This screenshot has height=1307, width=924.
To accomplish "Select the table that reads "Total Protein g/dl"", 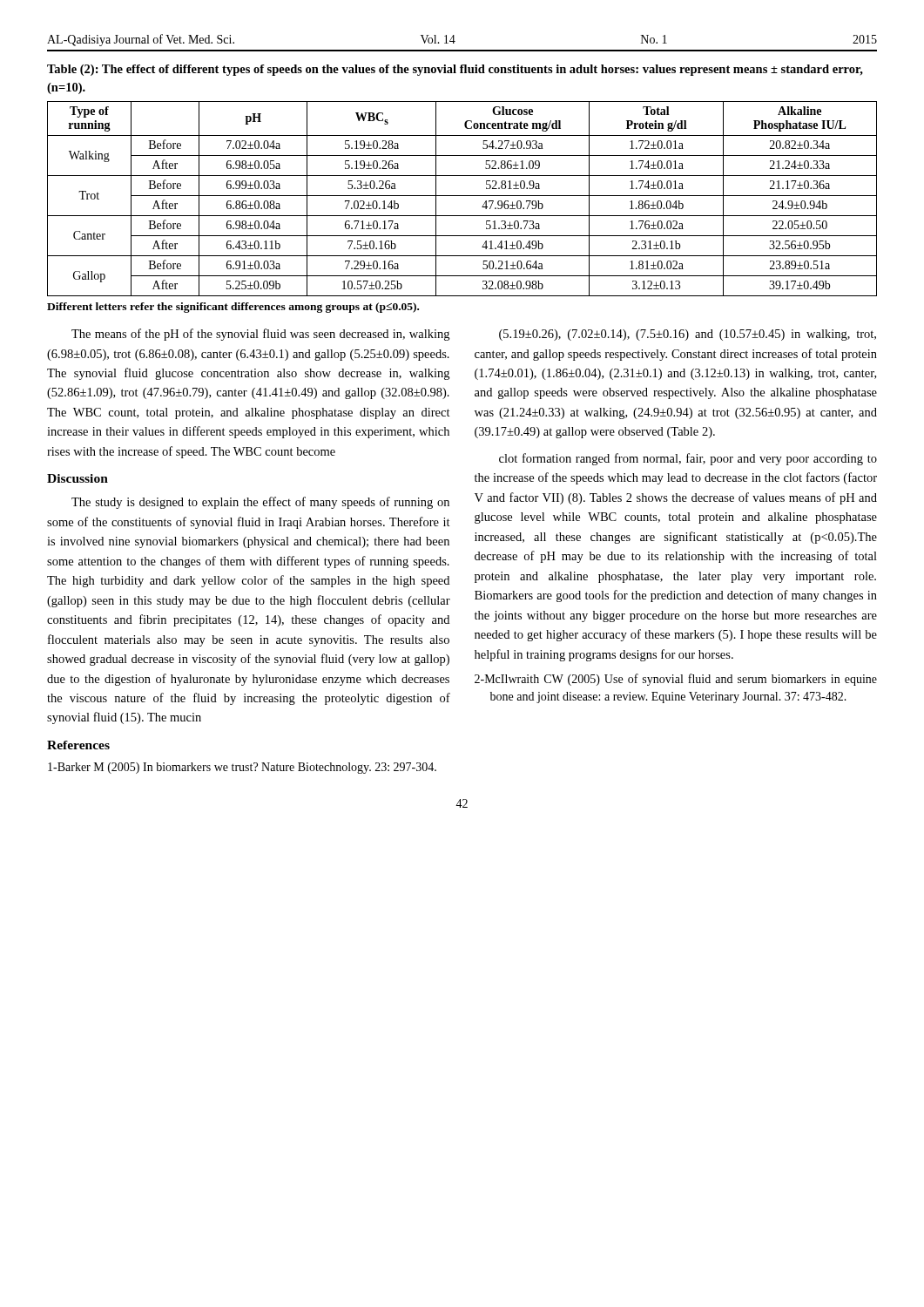I will point(462,199).
